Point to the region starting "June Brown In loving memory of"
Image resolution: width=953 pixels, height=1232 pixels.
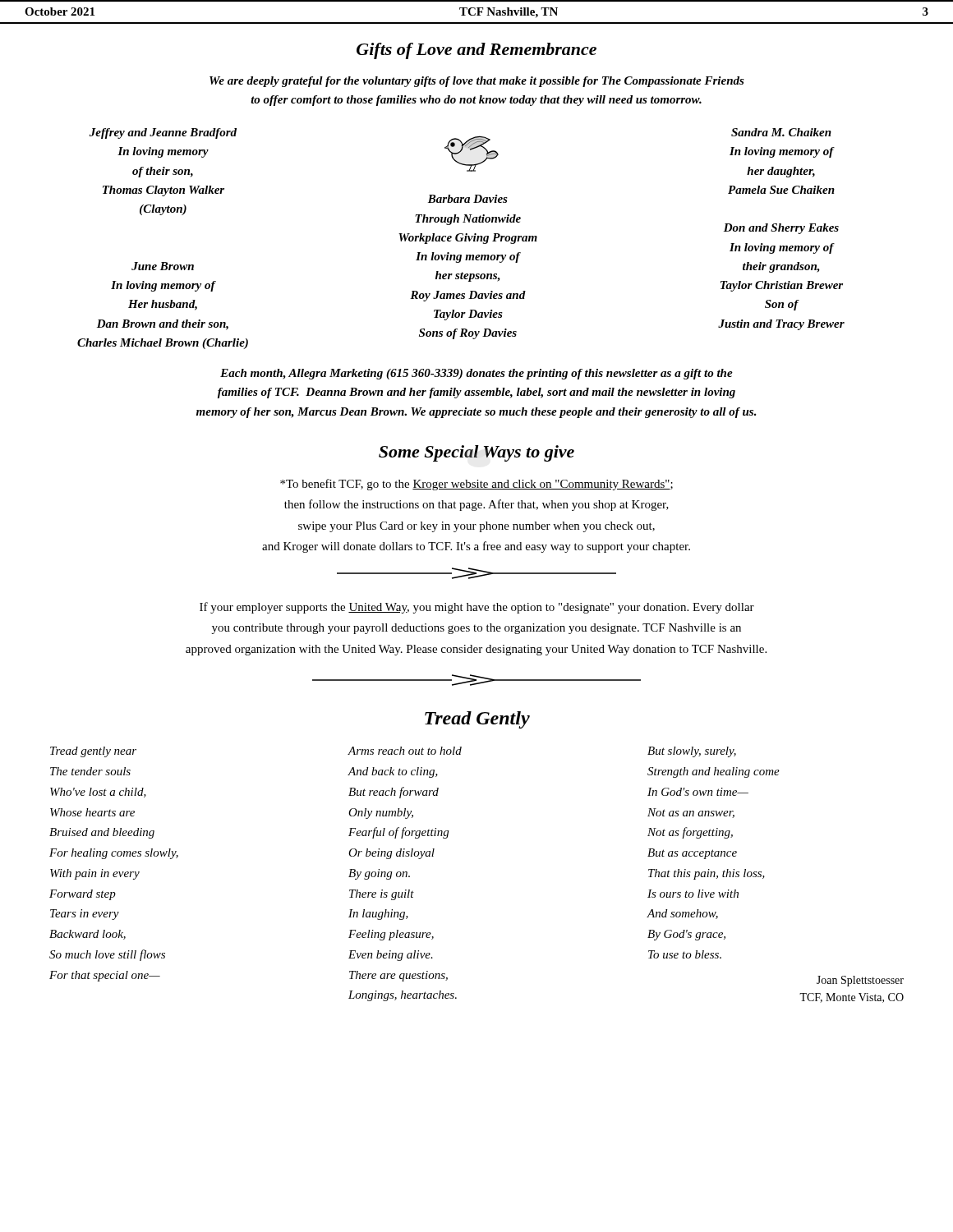163,304
